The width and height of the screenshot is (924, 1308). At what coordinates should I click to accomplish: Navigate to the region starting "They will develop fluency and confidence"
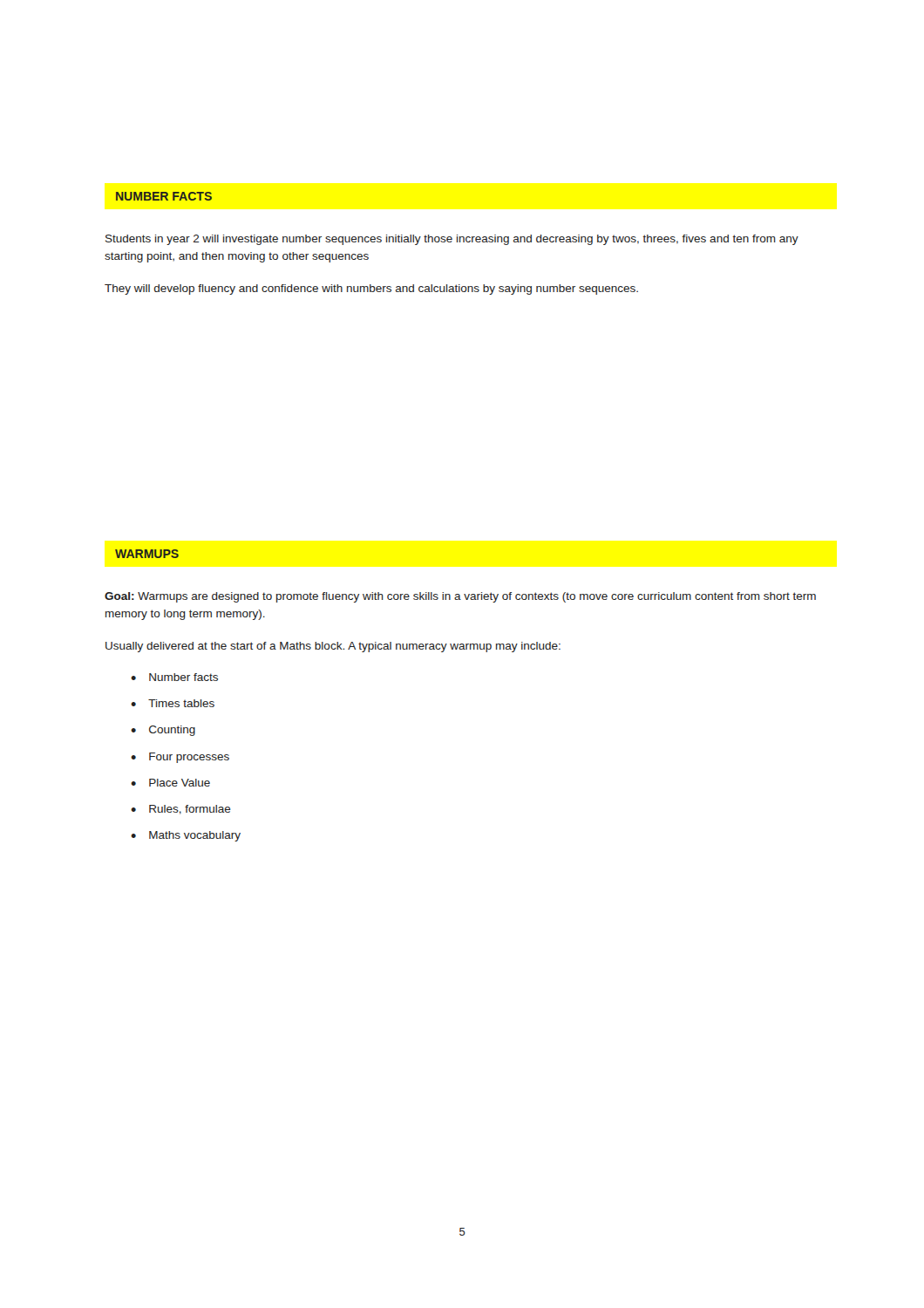[x=372, y=288]
